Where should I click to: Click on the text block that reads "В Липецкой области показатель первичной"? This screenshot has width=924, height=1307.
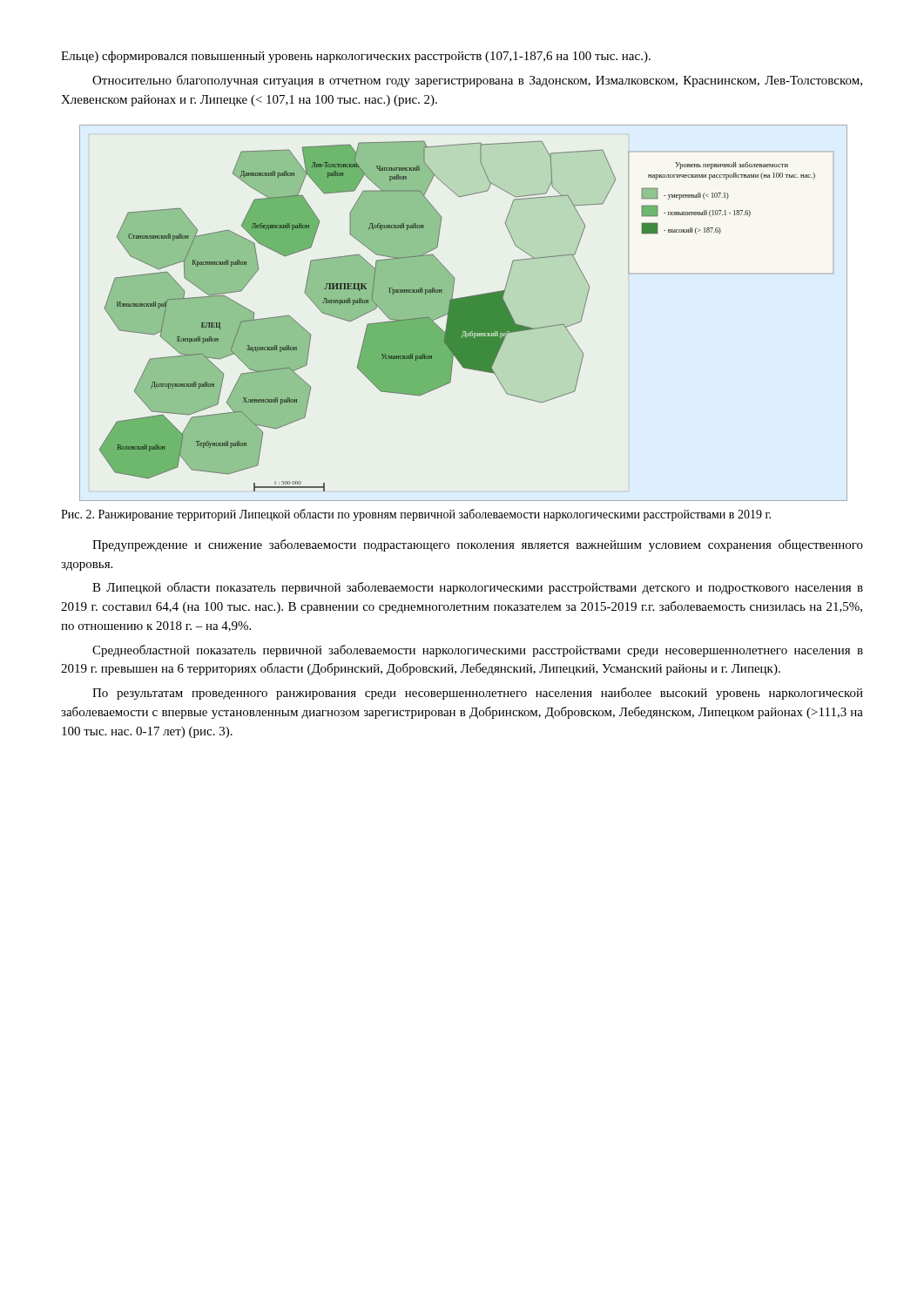(x=462, y=607)
